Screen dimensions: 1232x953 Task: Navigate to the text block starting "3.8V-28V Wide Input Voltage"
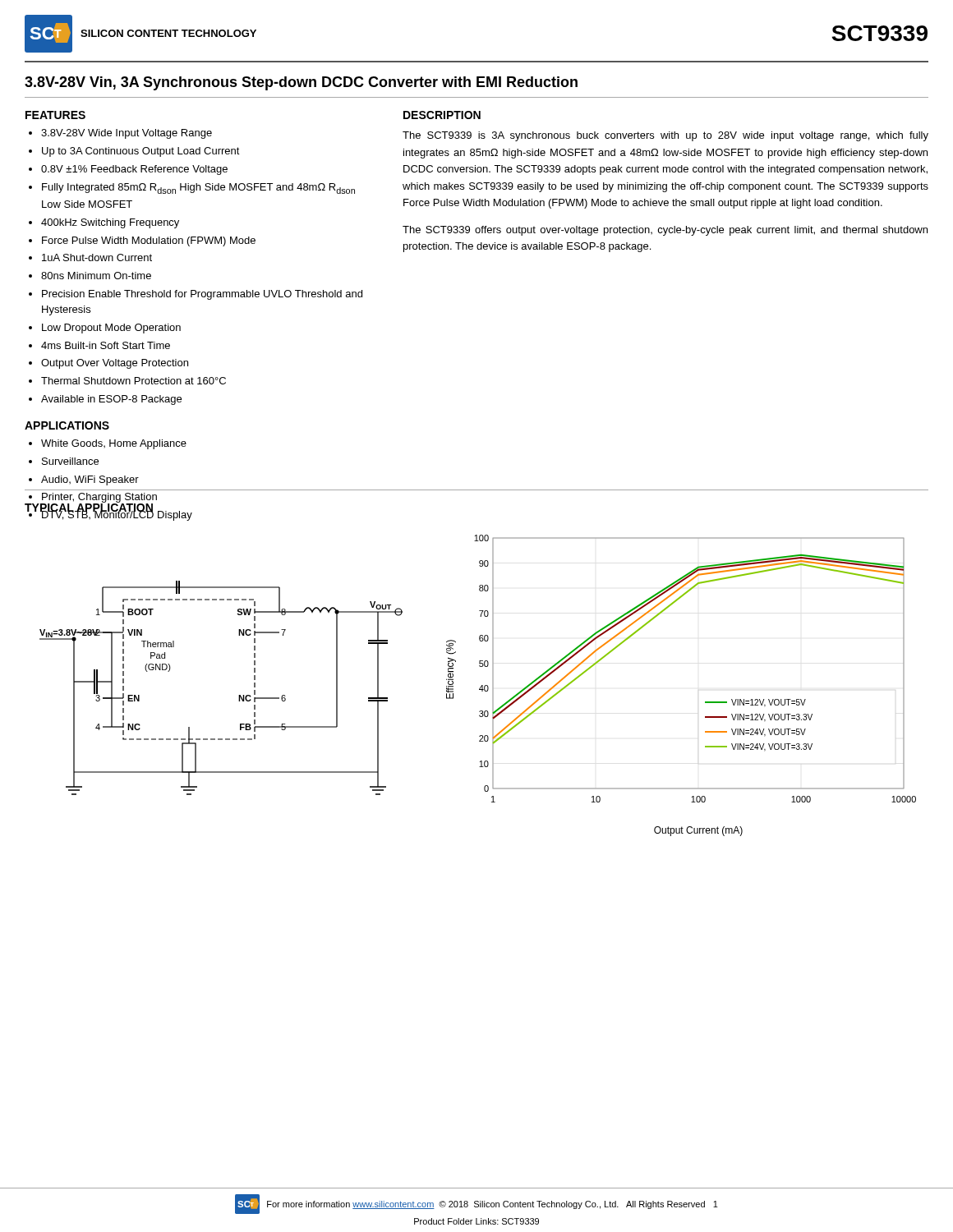(x=127, y=133)
